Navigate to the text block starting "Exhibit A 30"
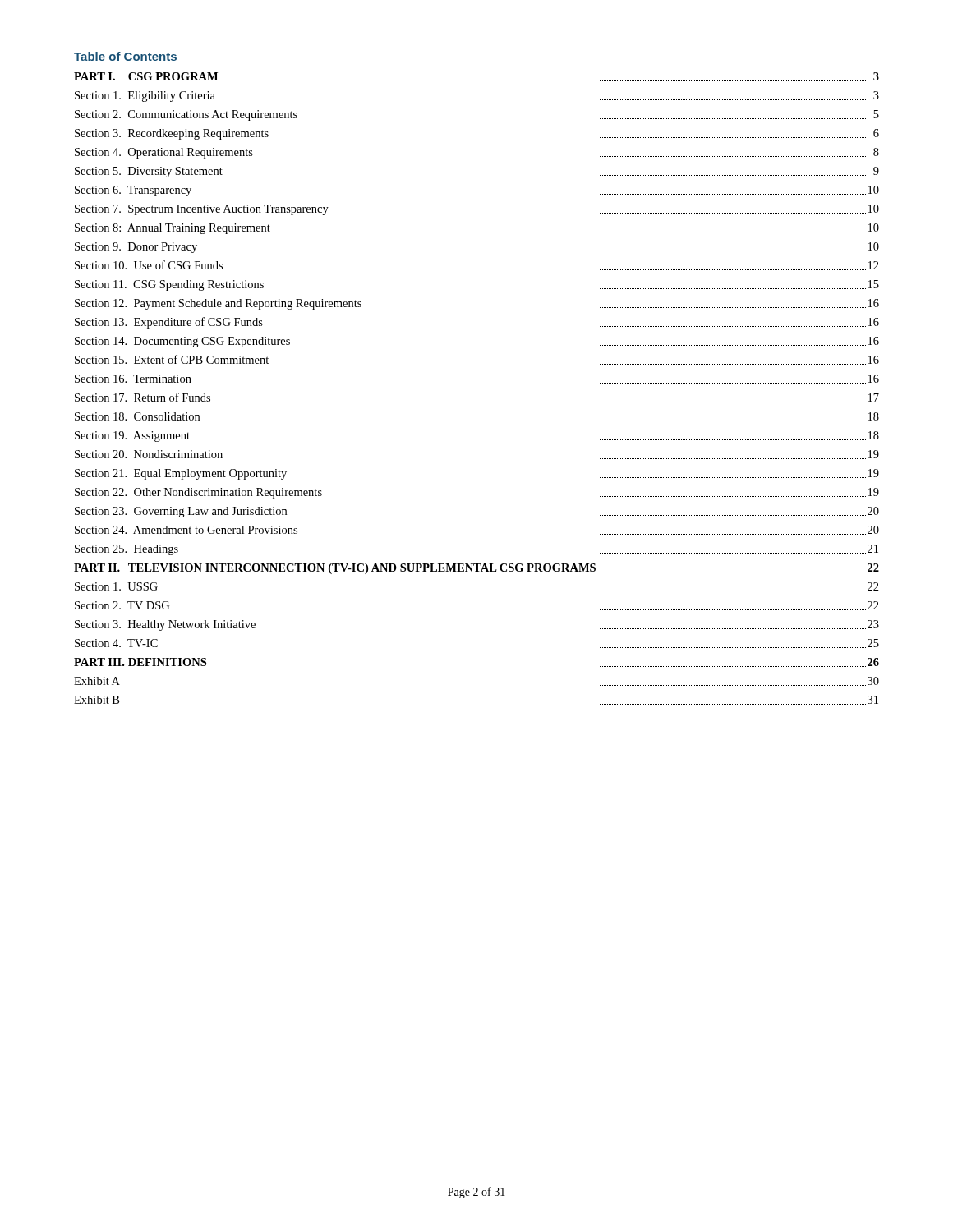This screenshot has height=1232, width=953. 95,681
